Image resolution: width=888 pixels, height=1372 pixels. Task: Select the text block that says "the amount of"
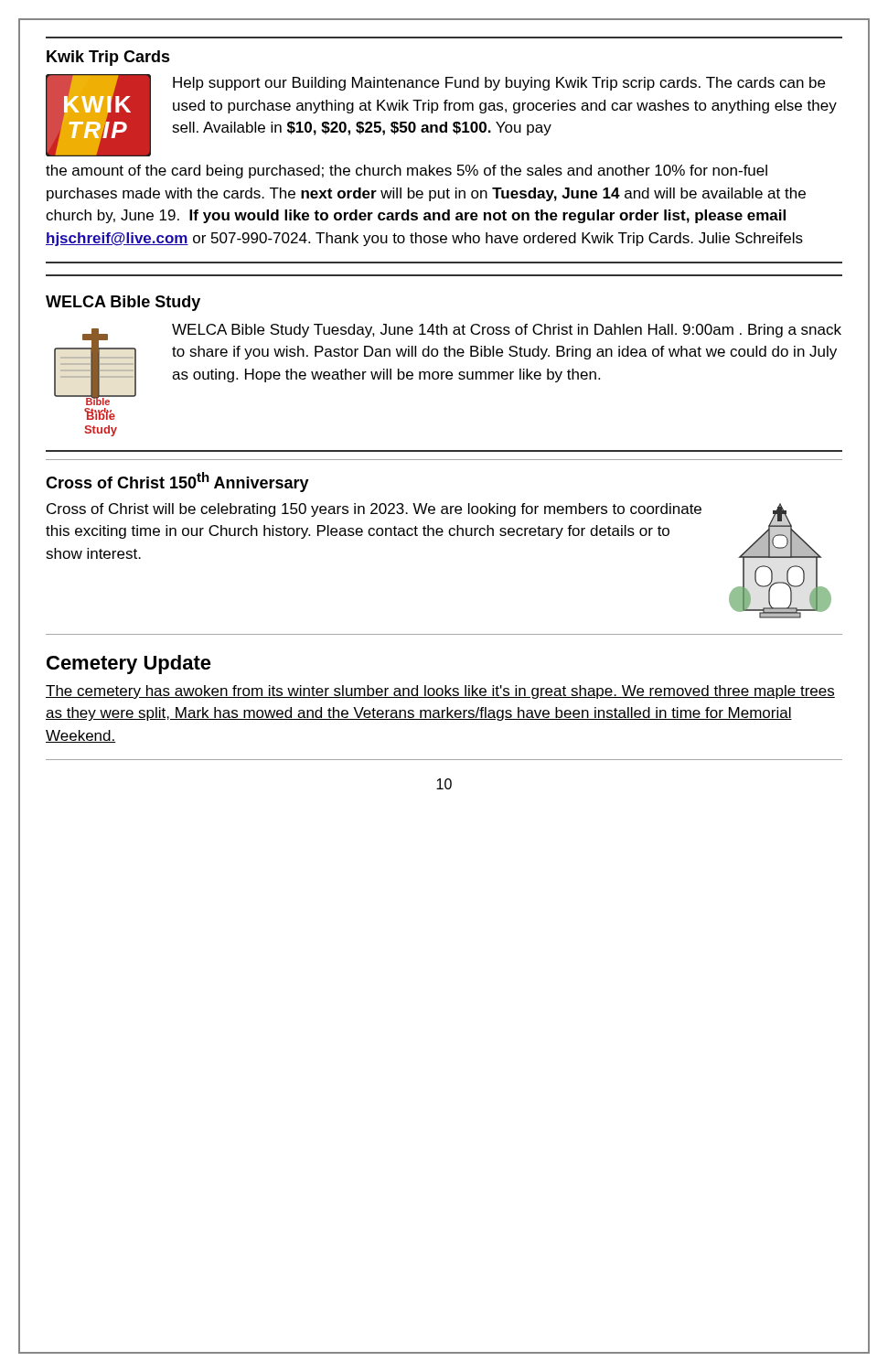[x=426, y=204]
